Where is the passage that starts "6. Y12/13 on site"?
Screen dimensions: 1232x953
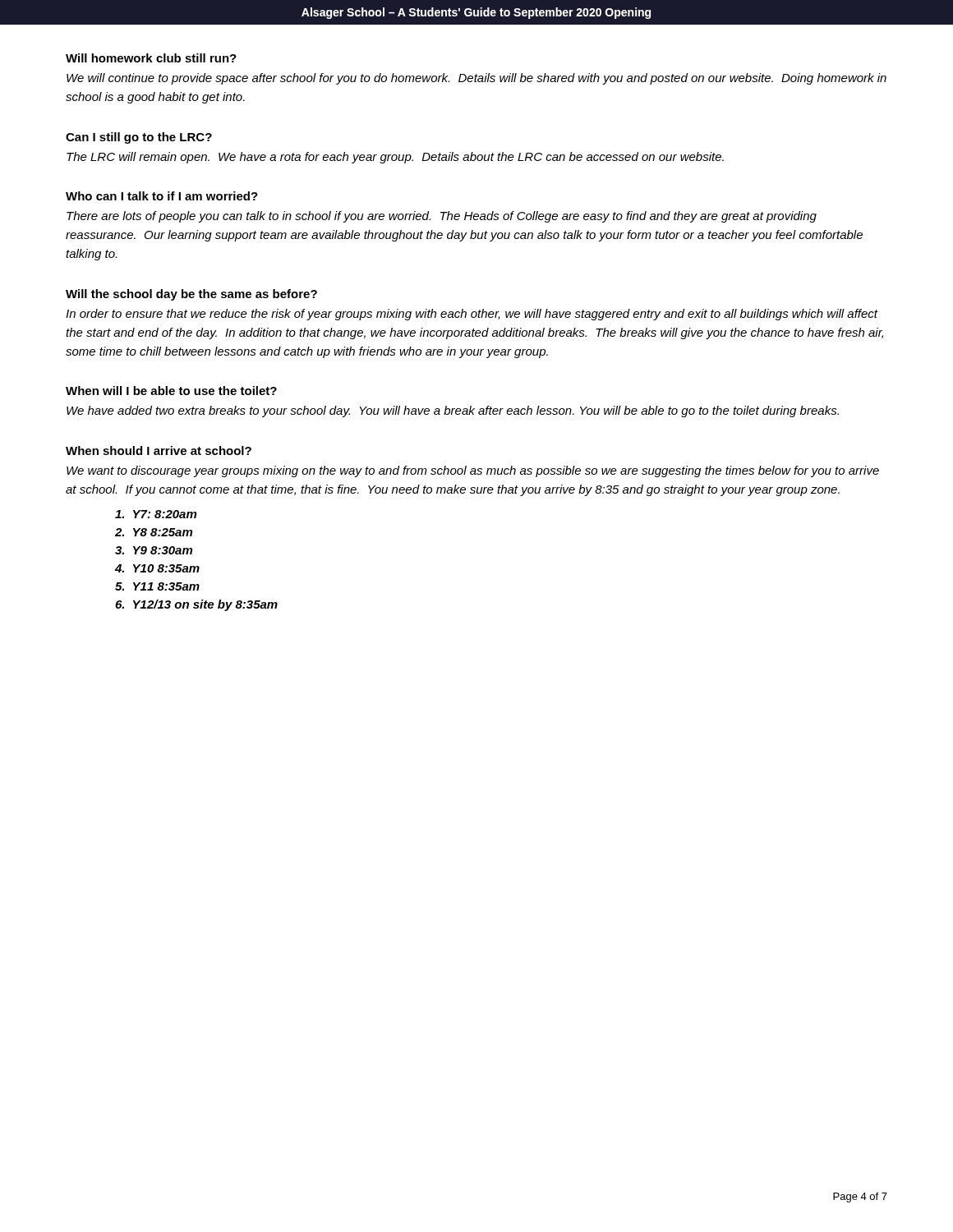[x=196, y=604]
